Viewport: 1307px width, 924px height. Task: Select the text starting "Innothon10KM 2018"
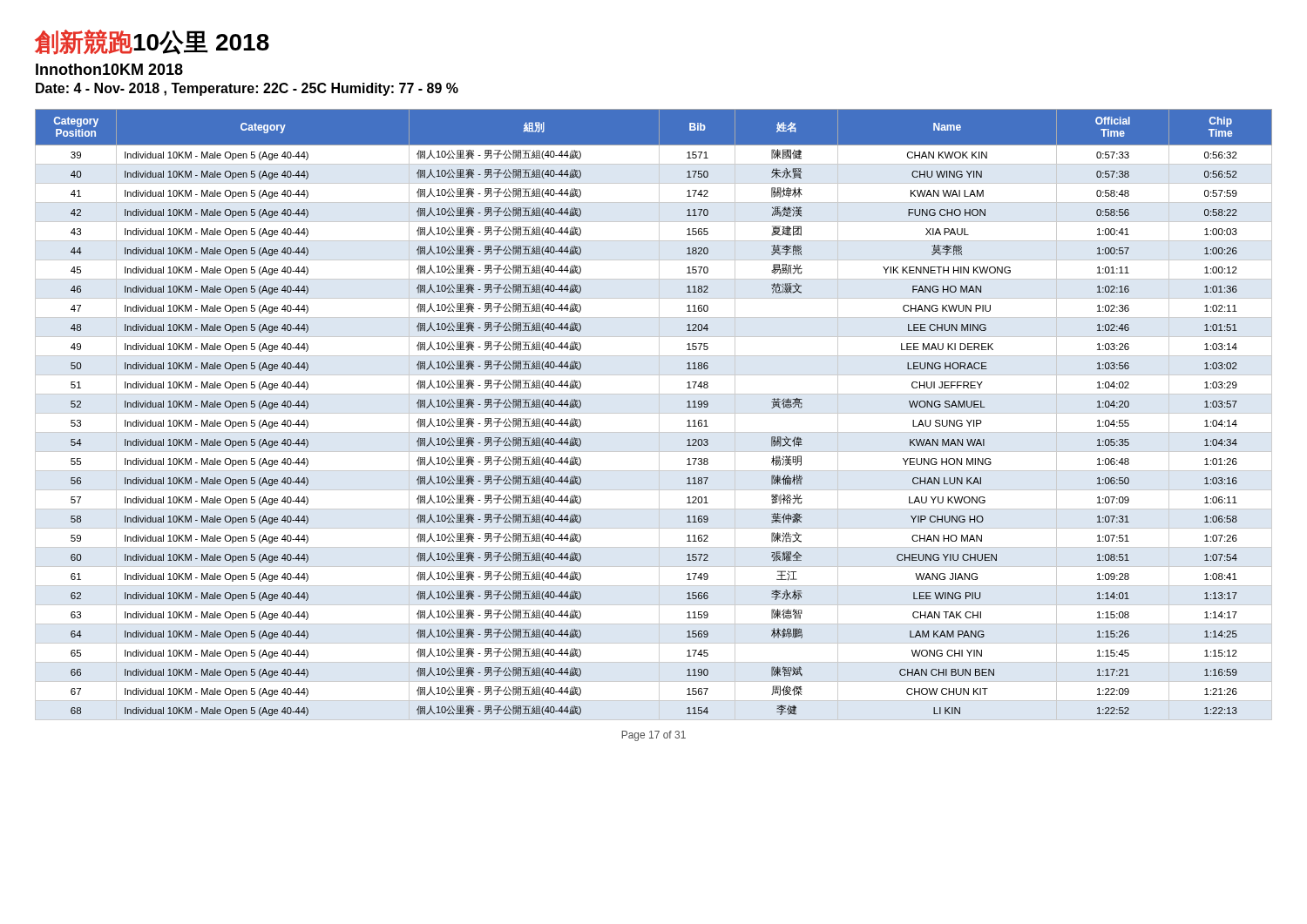coord(109,70)
